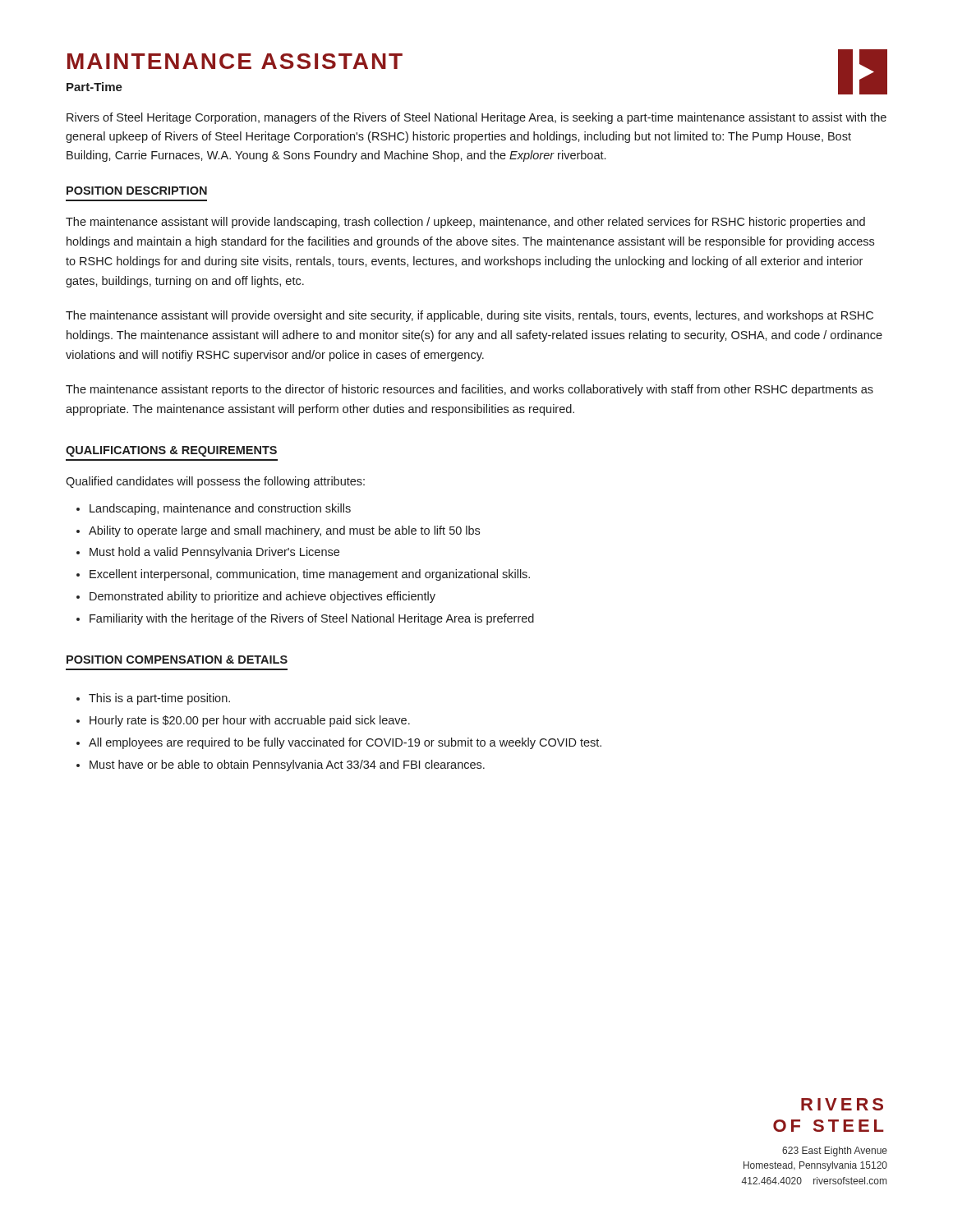Select the section header that says "QUALIFICATIONS & REQUIREMENTS"
This screenshot has height=1232, width=953.
click(172, 450)
